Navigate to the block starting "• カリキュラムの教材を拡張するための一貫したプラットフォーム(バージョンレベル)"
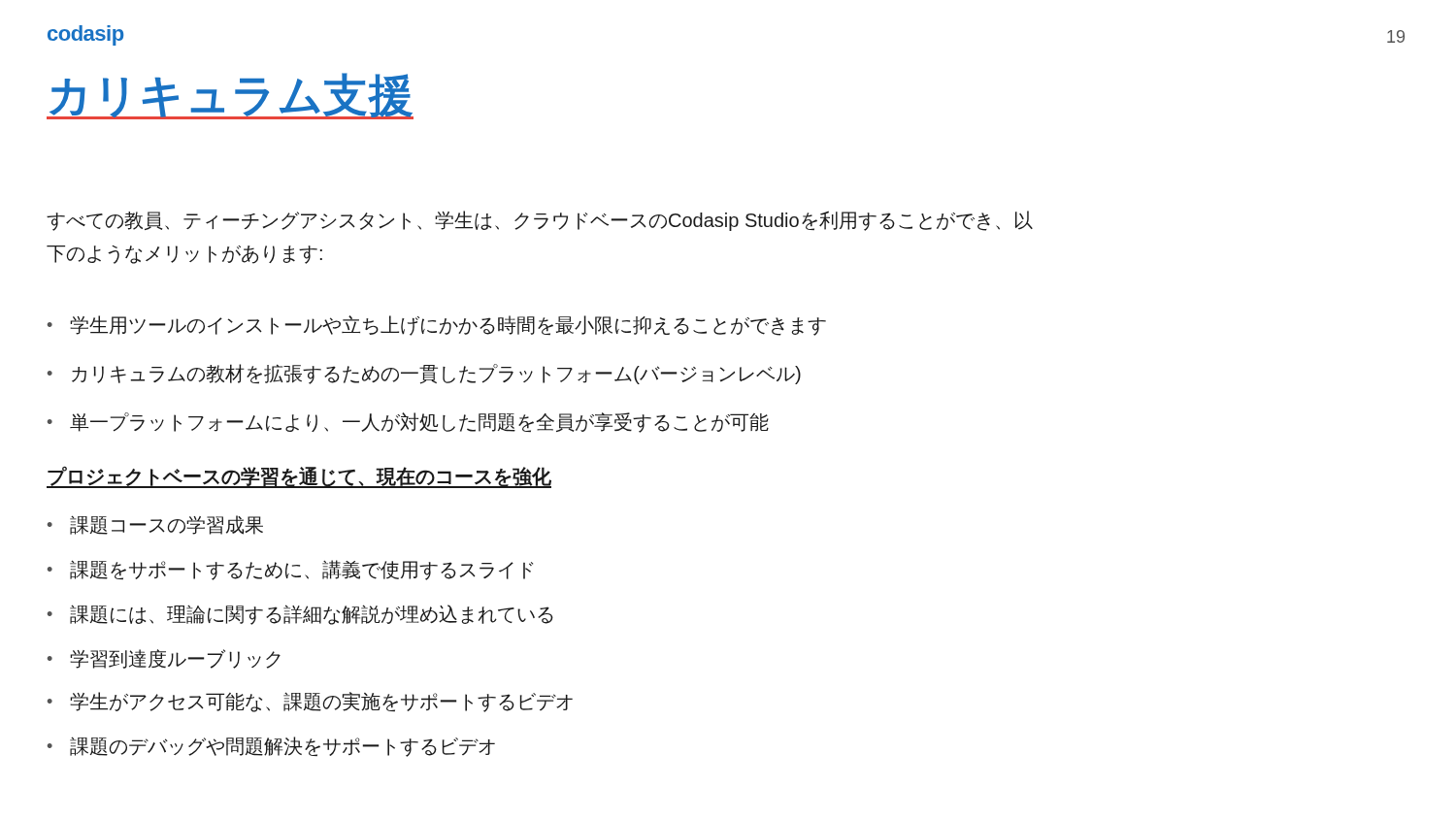The width and height of the screenshot is (1456, 819). coord(424,374)
